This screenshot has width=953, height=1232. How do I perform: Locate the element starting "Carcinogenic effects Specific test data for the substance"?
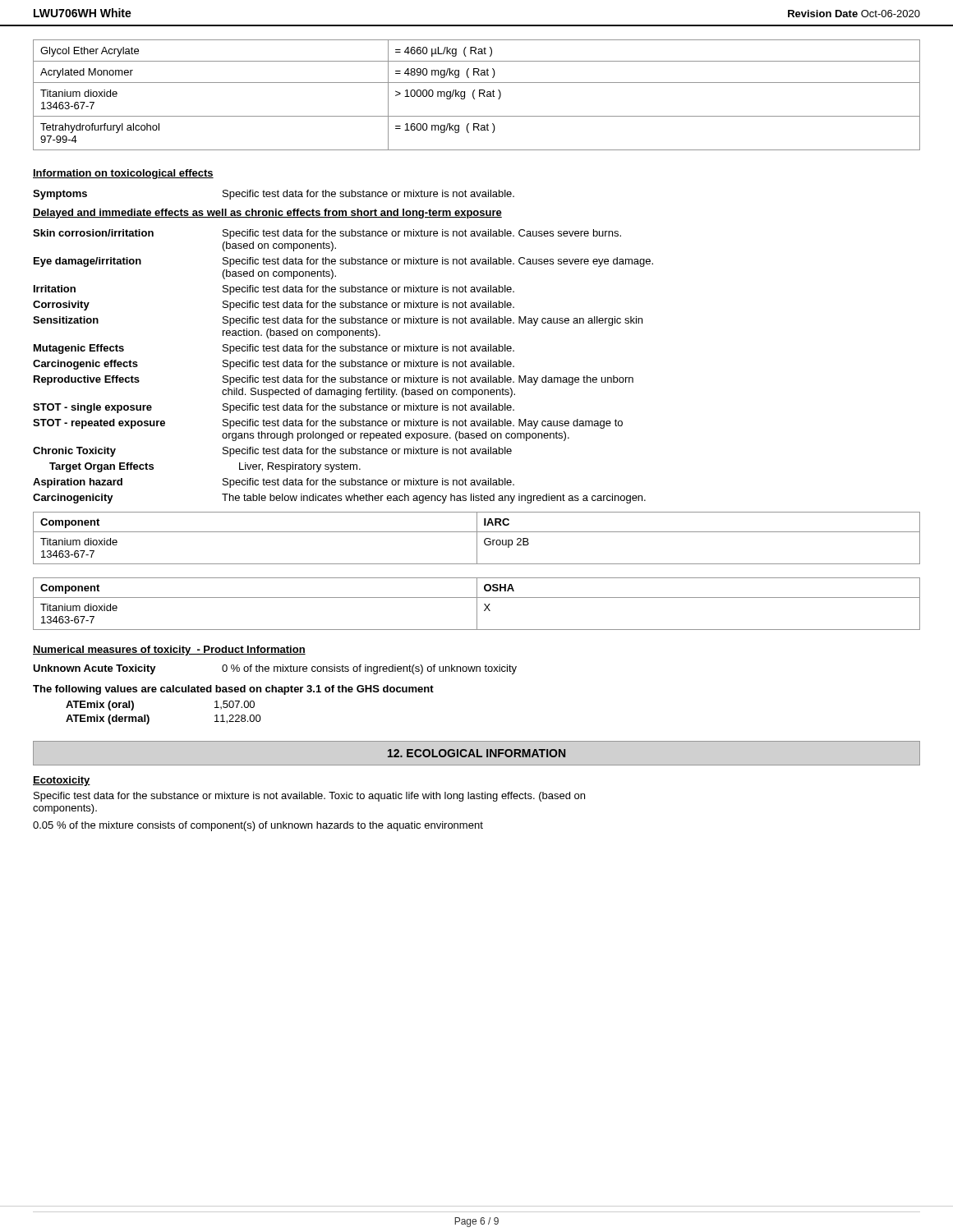(476, 363)
